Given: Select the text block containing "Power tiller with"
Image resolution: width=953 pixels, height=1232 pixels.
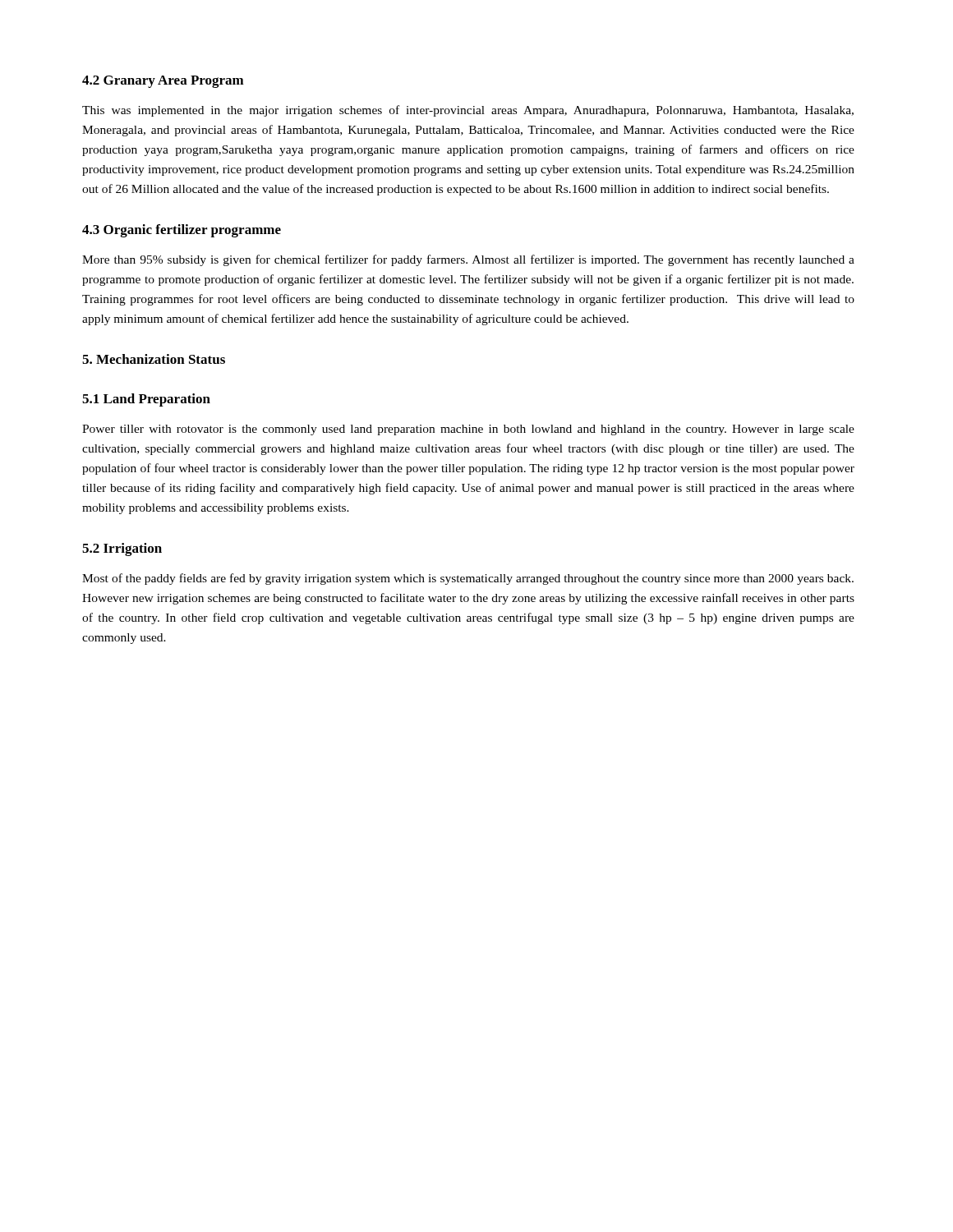Looking at the screenshot, I should pyautogui.click(x=468, y=468).
